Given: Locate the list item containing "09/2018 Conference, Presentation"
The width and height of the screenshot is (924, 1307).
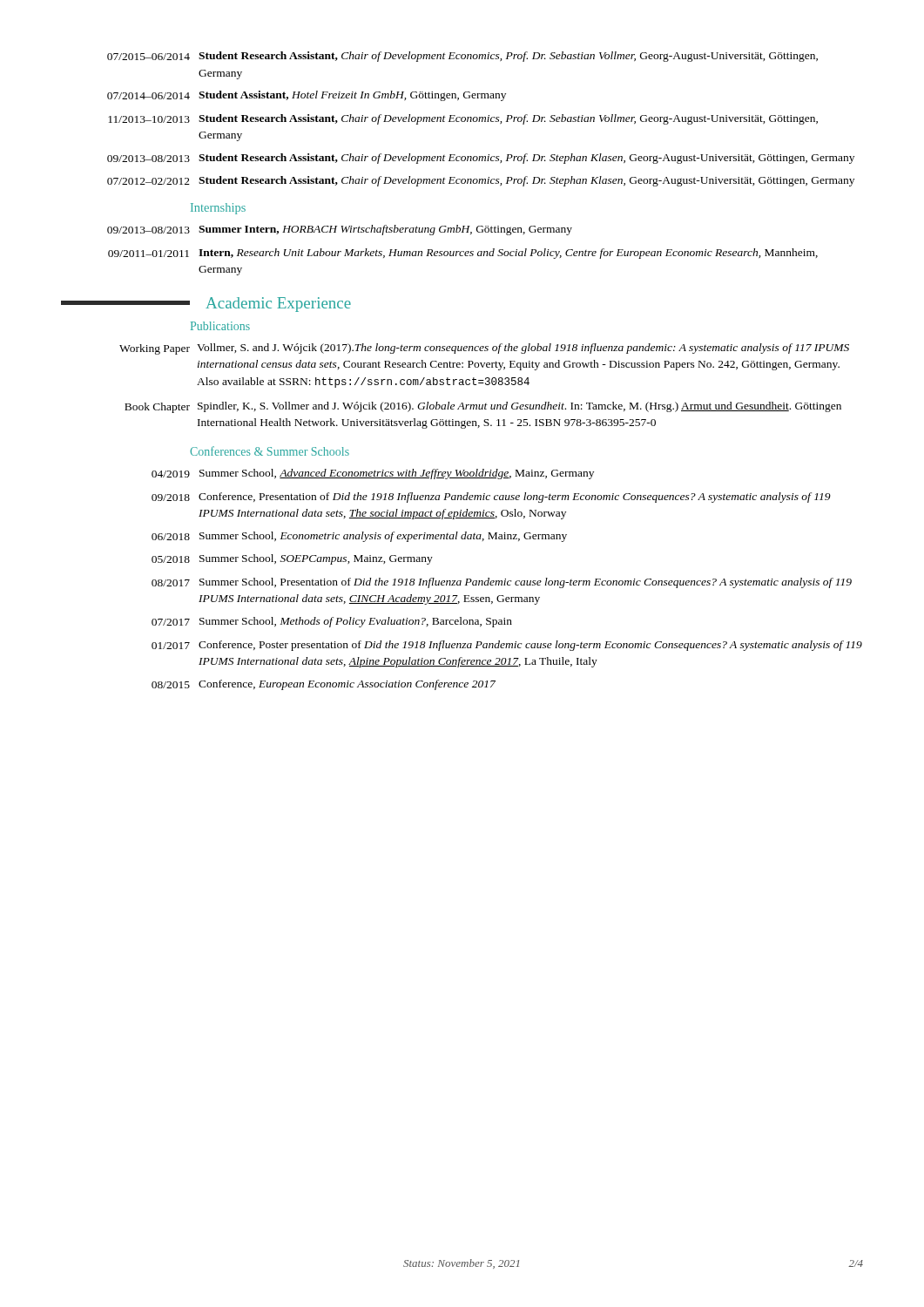Looking at the screenshot, I should click(x=462, y=505).
